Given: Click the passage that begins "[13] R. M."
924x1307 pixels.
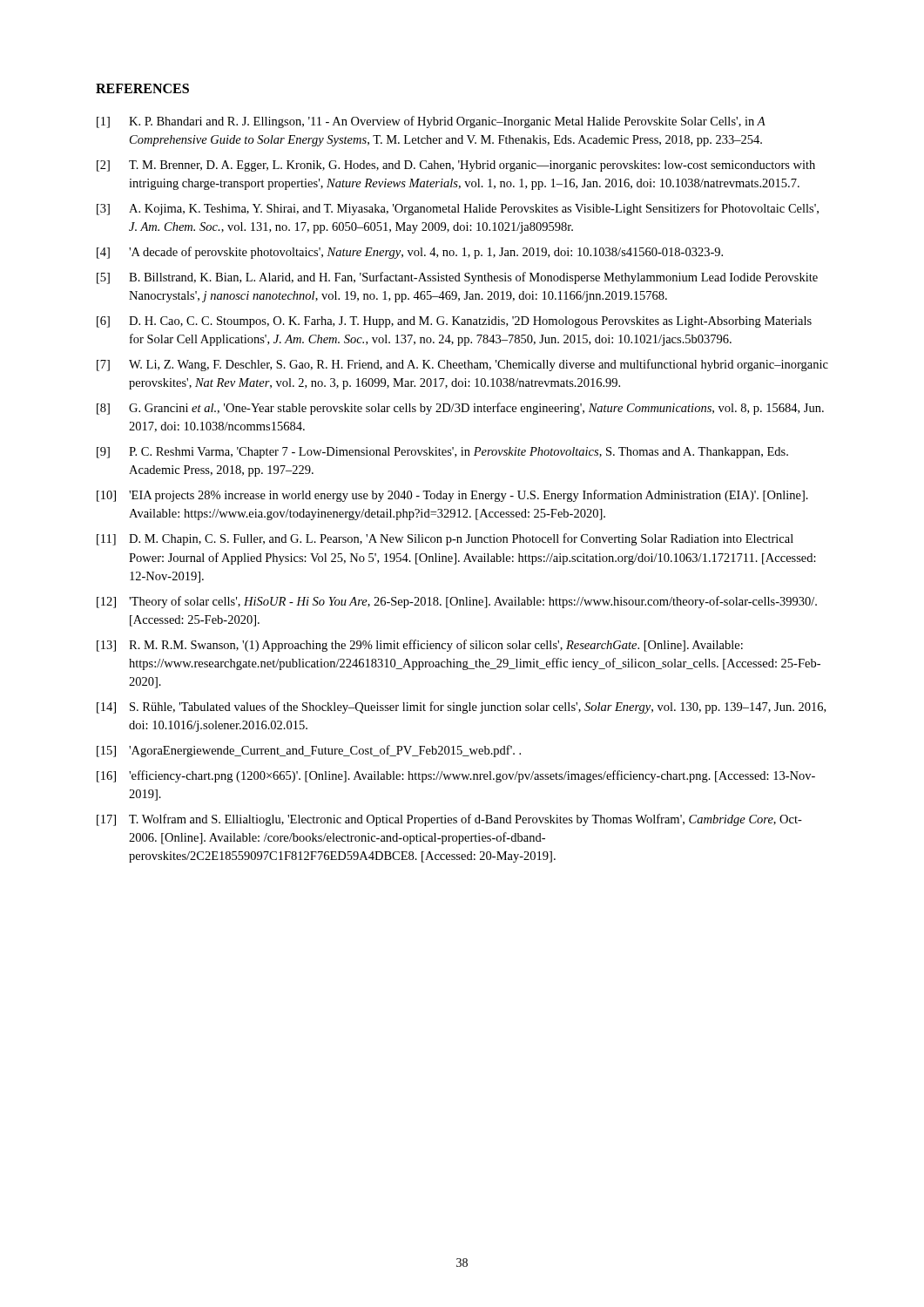Looking at the screenshot, I should pos(462,663).
